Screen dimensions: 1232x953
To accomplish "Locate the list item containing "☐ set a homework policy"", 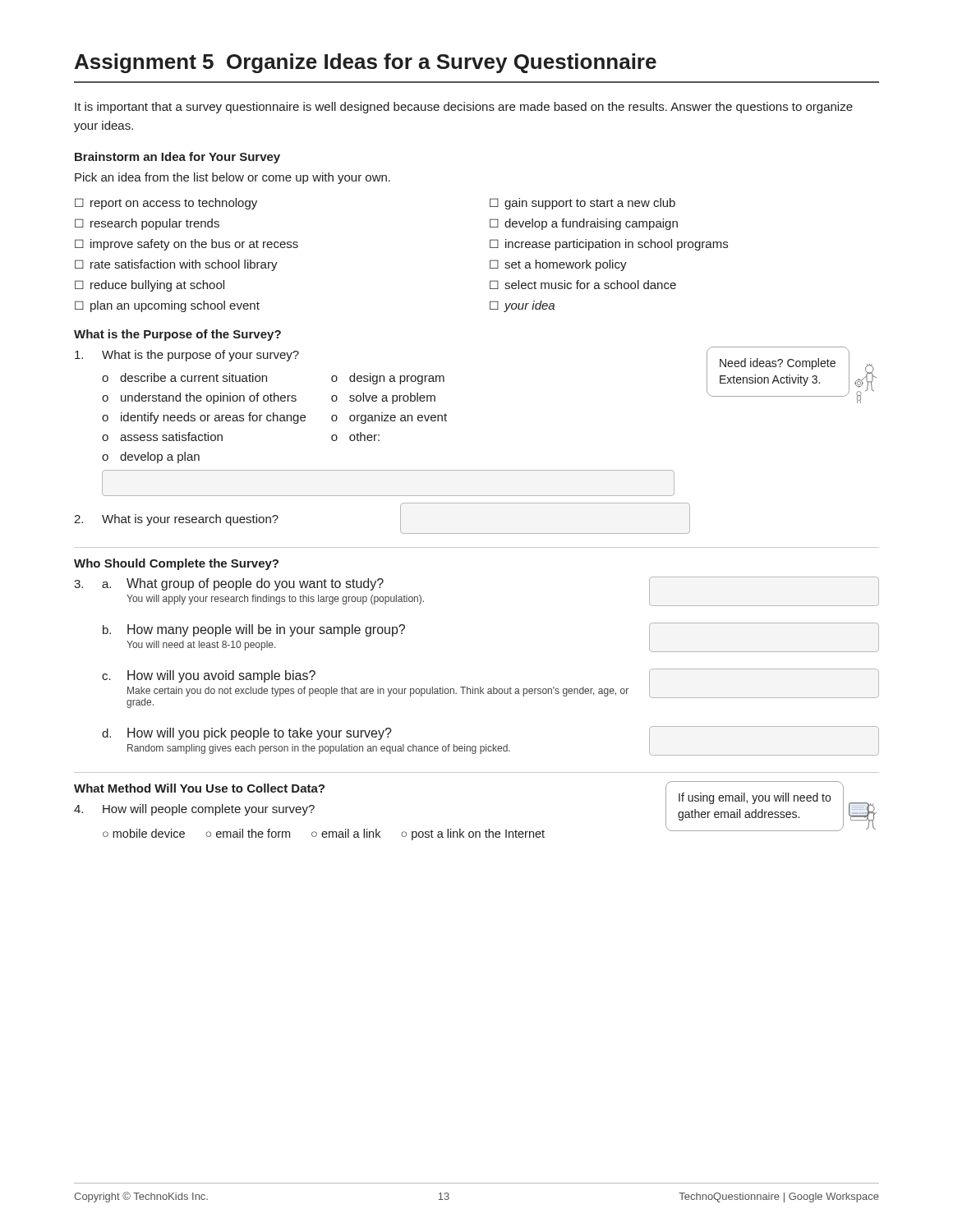I will click(x=558, y=264).
